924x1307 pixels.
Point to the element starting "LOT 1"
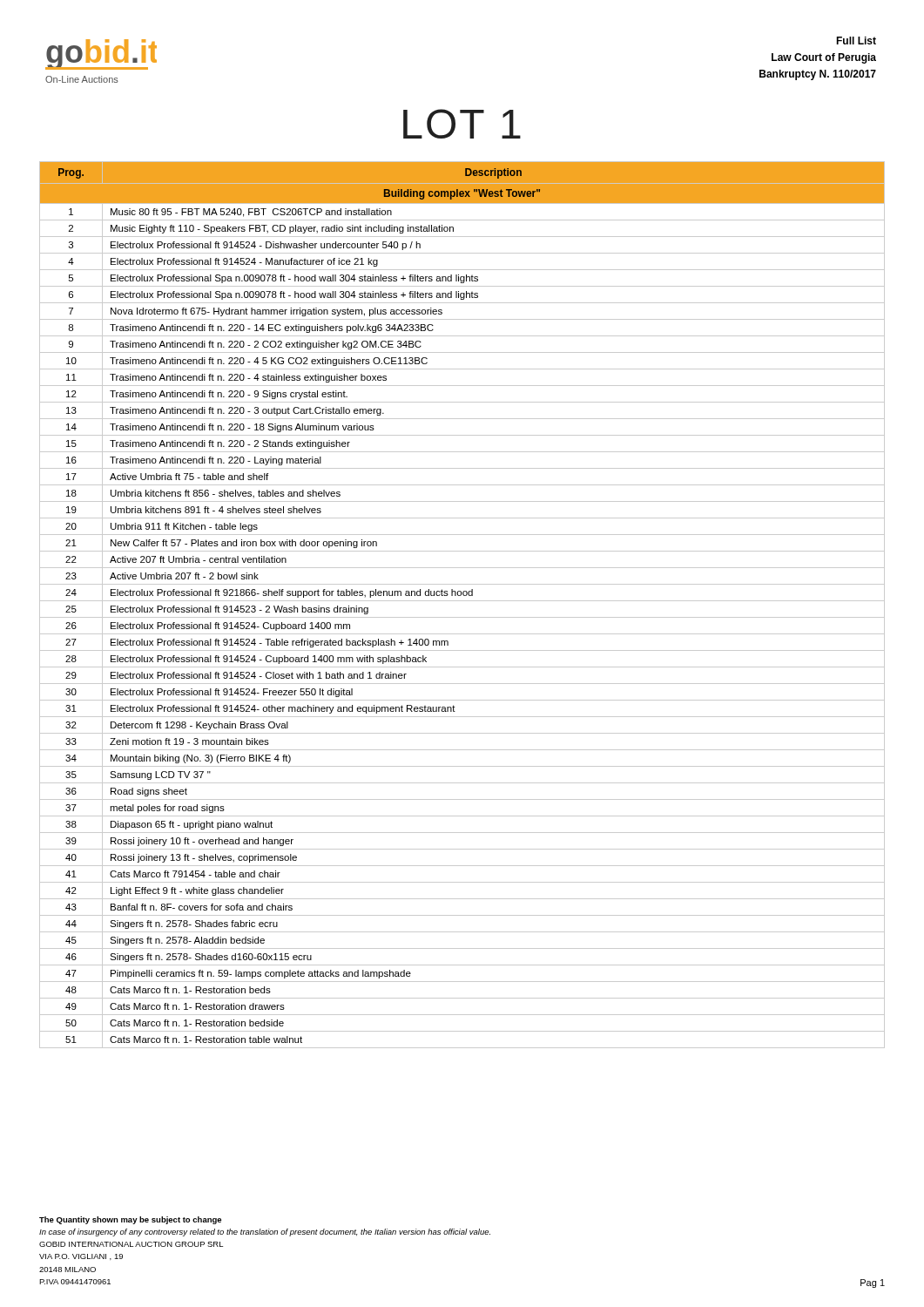tap(462, 124)
